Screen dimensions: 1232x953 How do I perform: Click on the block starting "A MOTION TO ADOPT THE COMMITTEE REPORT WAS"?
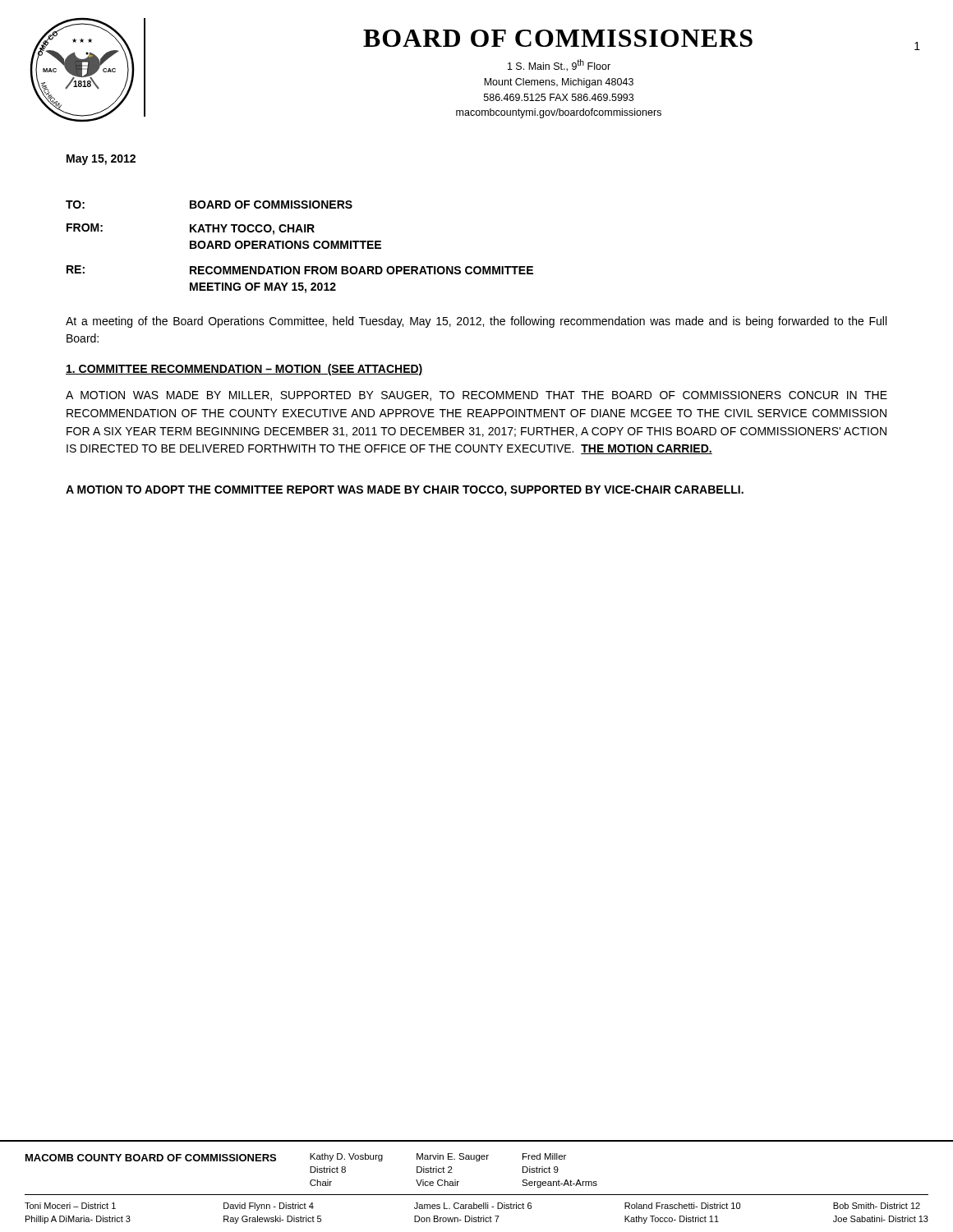coord(405,490)
